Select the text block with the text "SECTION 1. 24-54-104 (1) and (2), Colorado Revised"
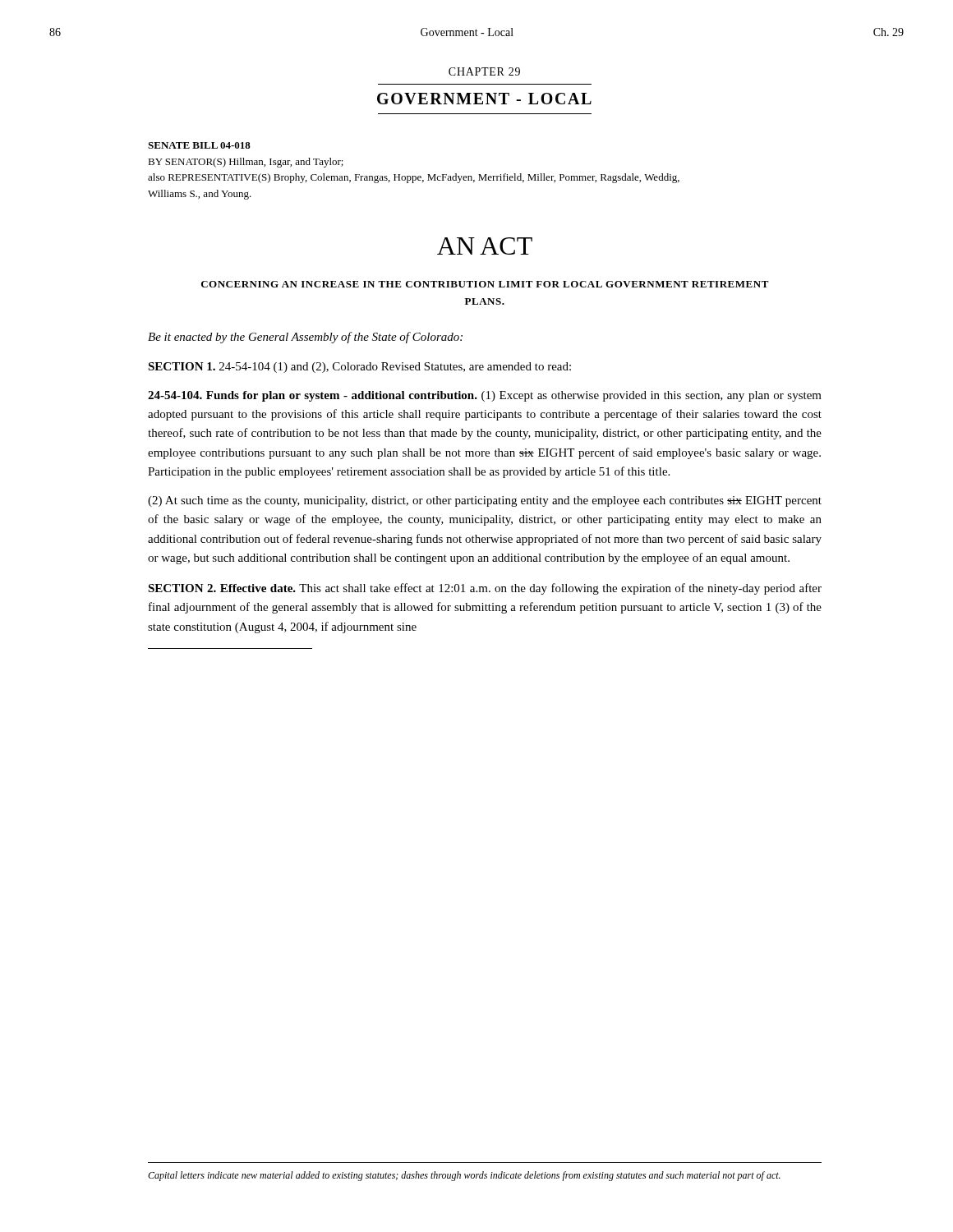 point(485,462)
